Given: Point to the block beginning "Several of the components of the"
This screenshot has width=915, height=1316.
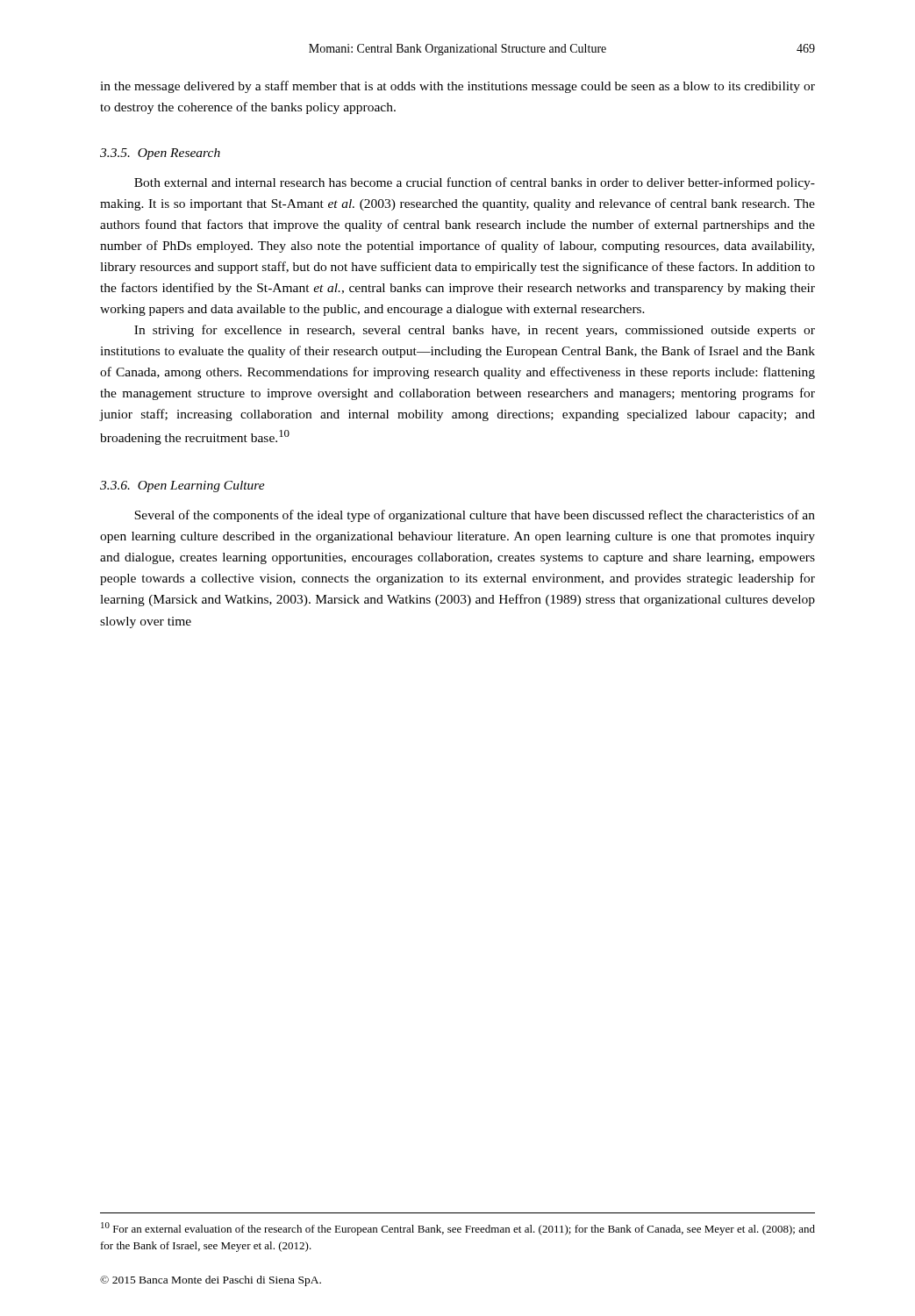Looking at the screenshot, I should [x=458, y=568].
